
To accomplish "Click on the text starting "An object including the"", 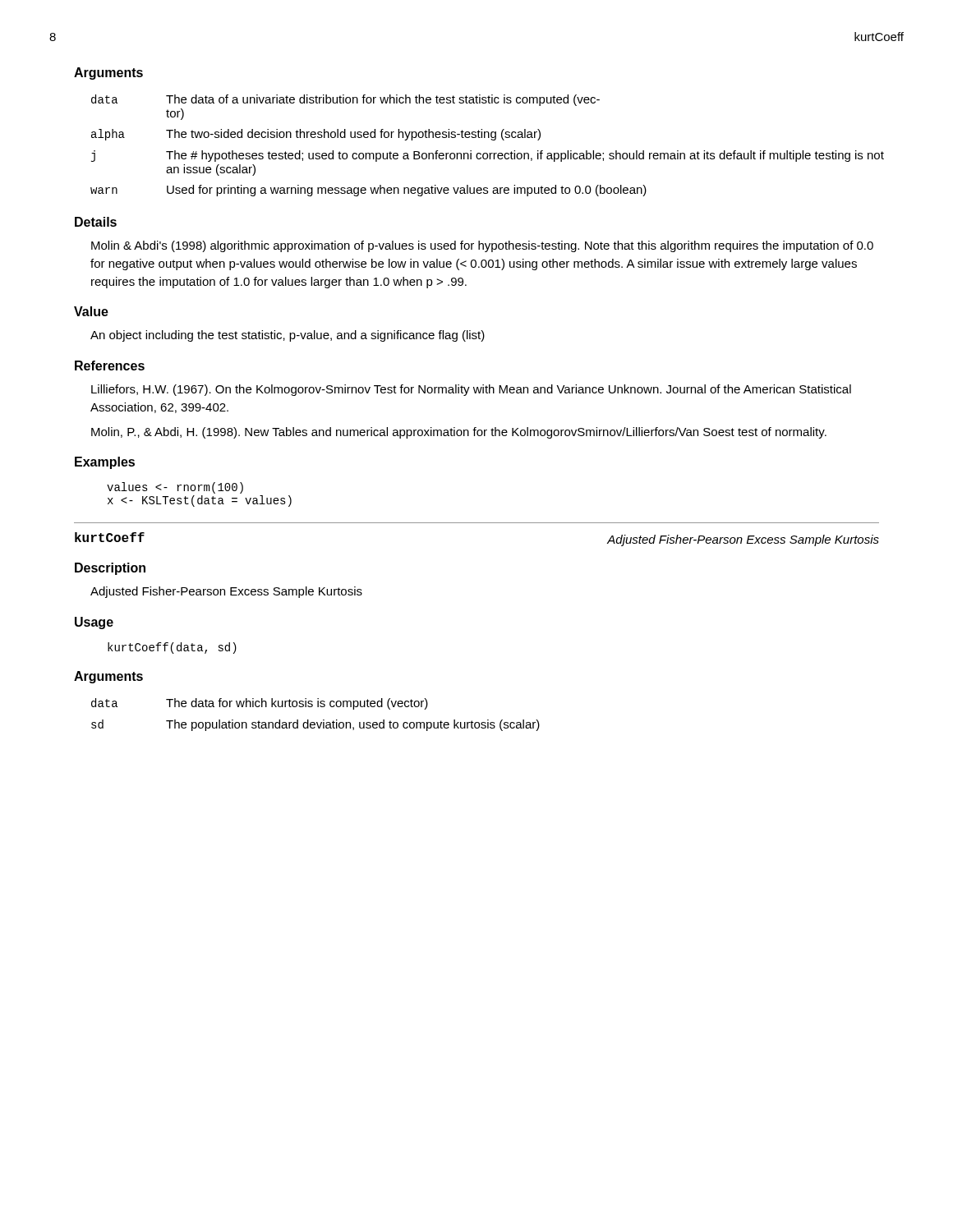I will coord(288,335).
